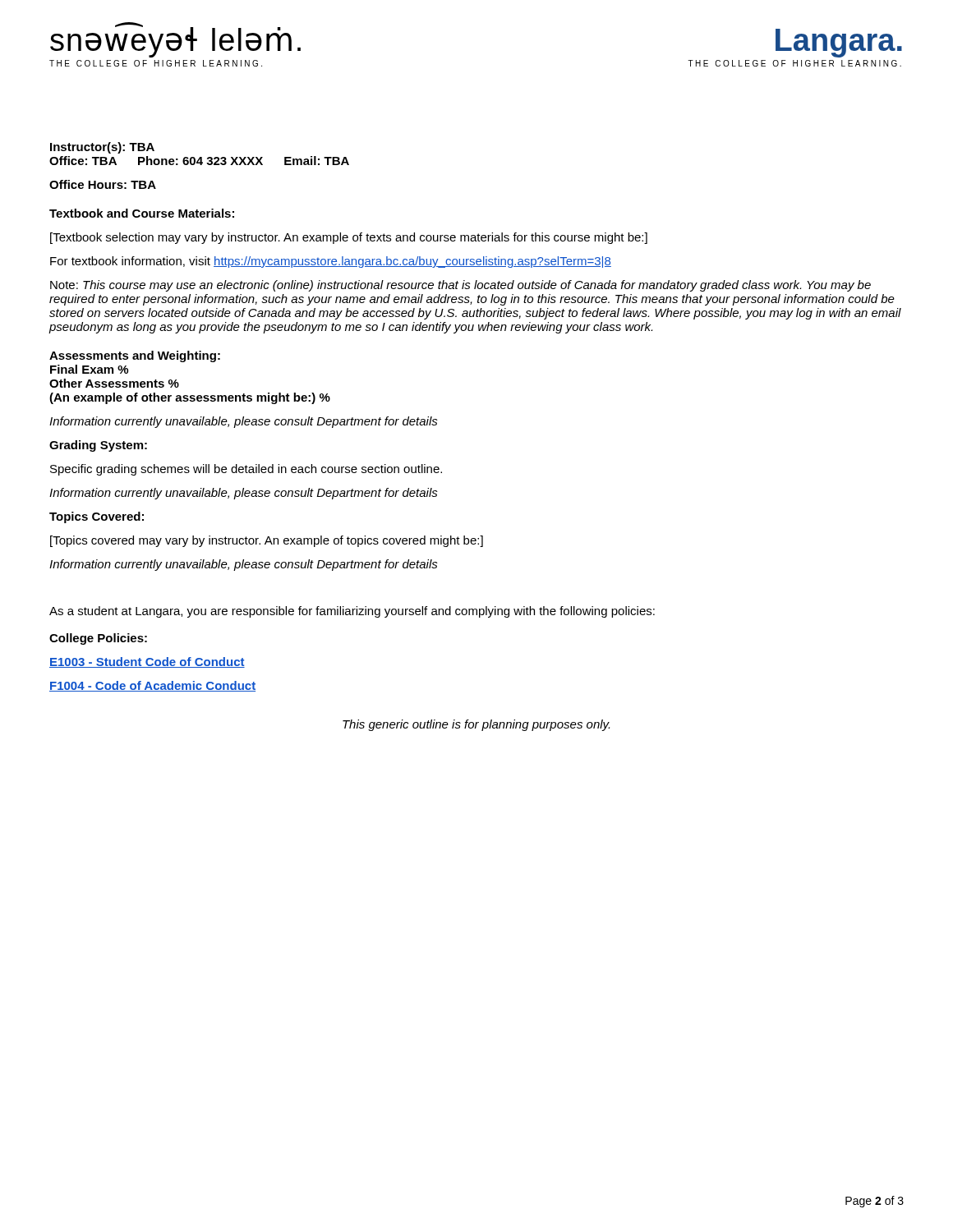
Task: Where is the passage that starts "Specific grading schemes will be detailed in each"?
Action: click(x=246, y=469)
